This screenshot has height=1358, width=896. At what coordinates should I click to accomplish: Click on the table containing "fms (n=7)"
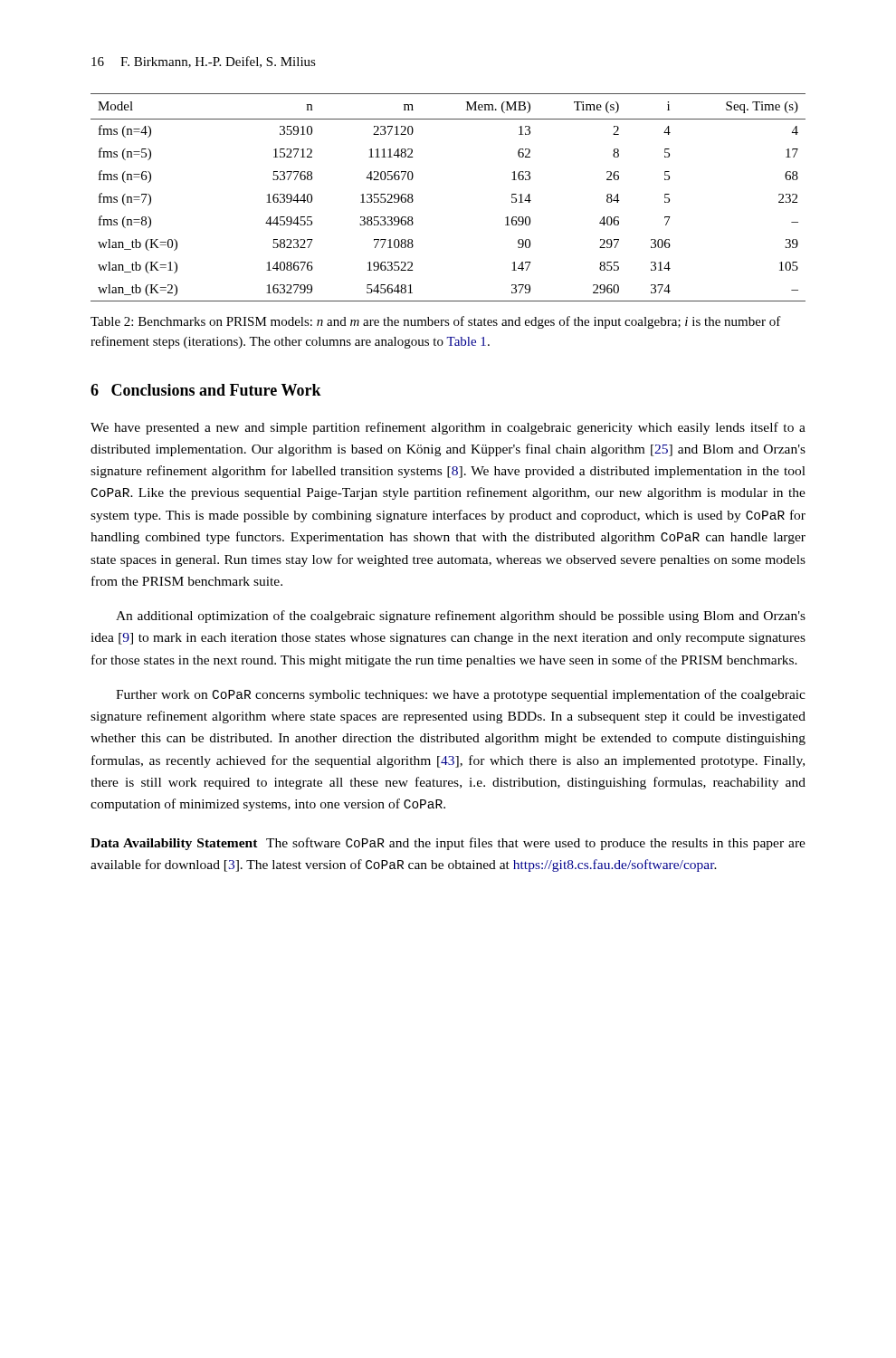point(448,197)
